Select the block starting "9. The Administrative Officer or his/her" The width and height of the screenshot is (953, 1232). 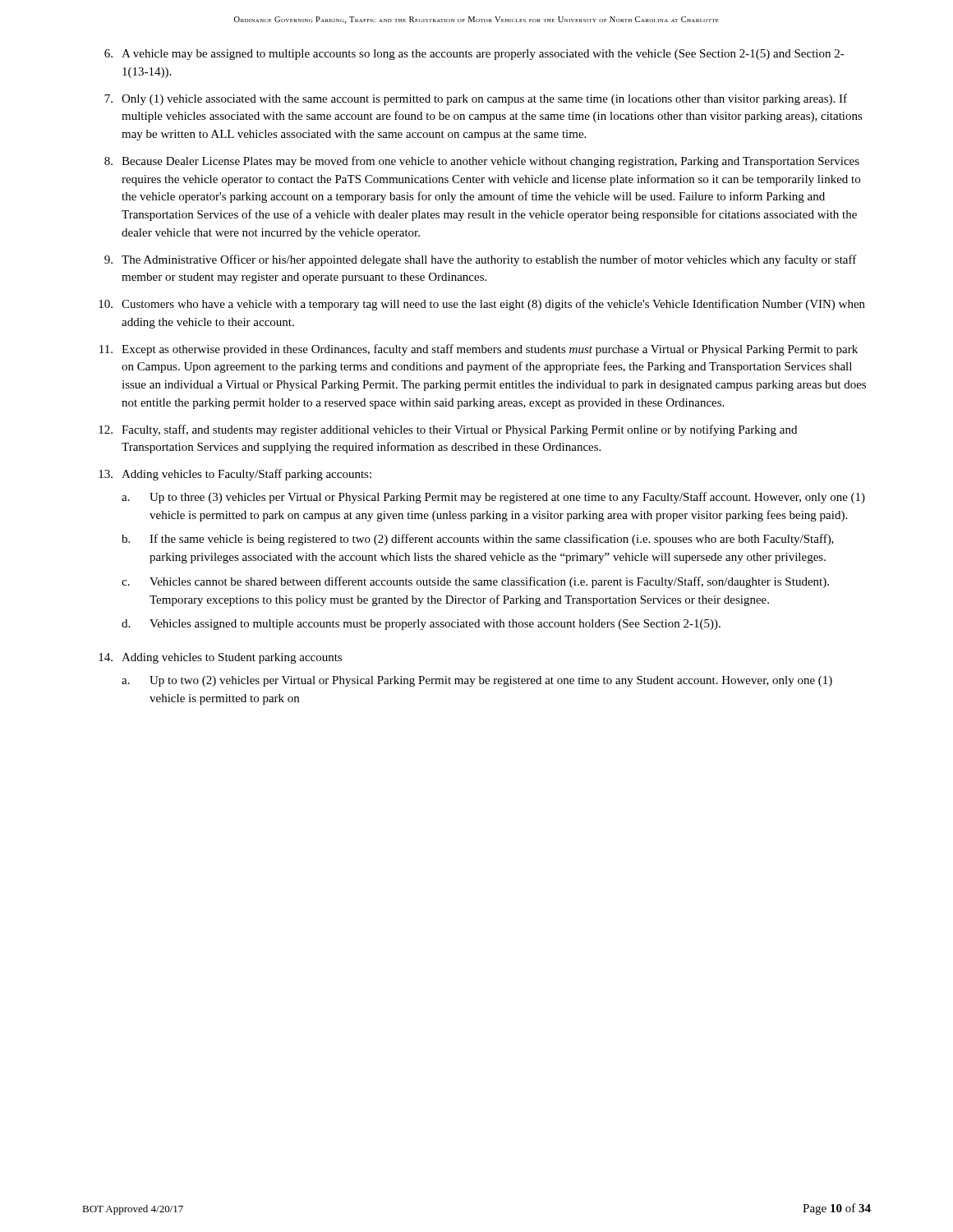click(x=476, y=269)
